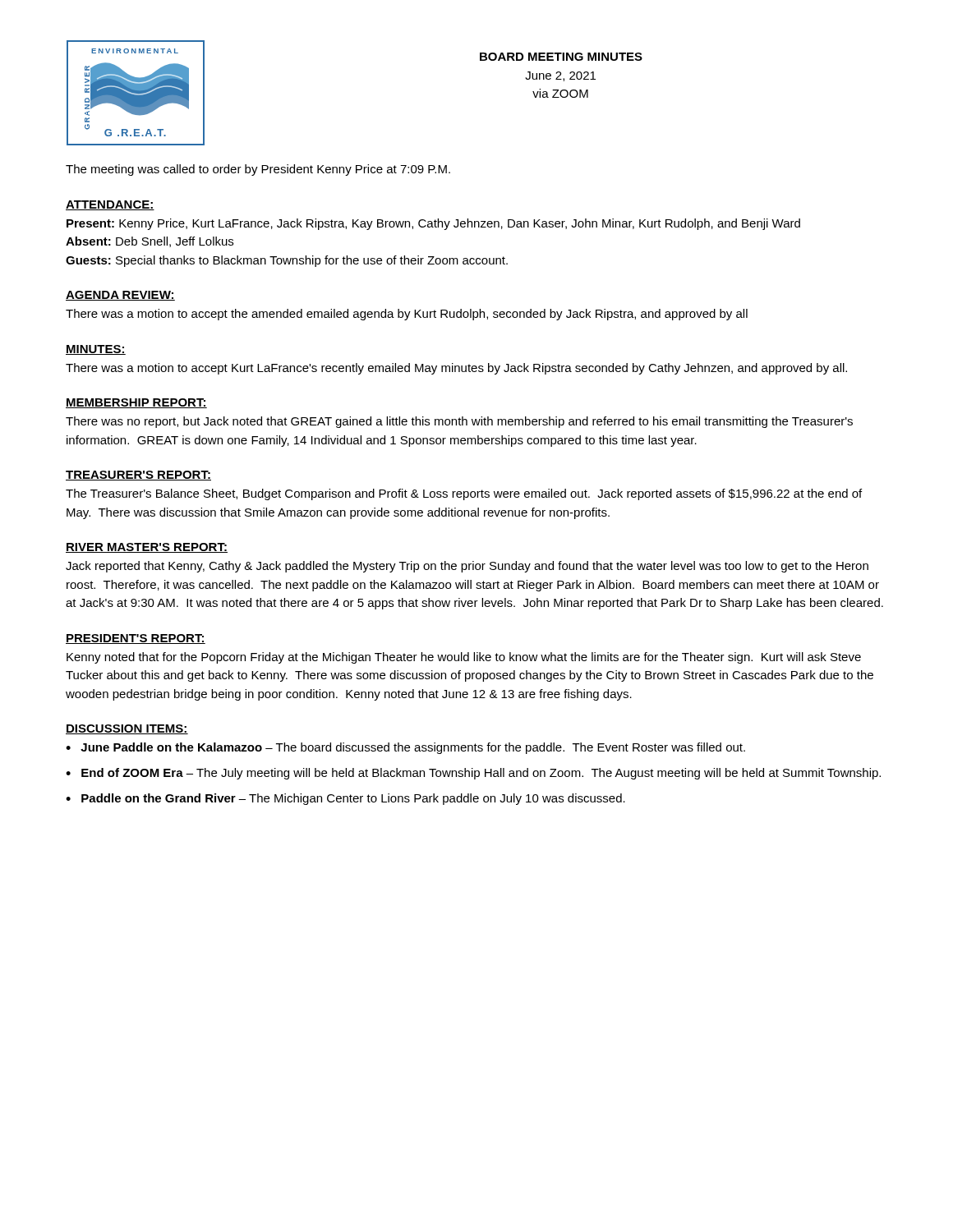Navigate to the block starting "RIVER MASTER'S REPORT:"

[x=147, y=547]
